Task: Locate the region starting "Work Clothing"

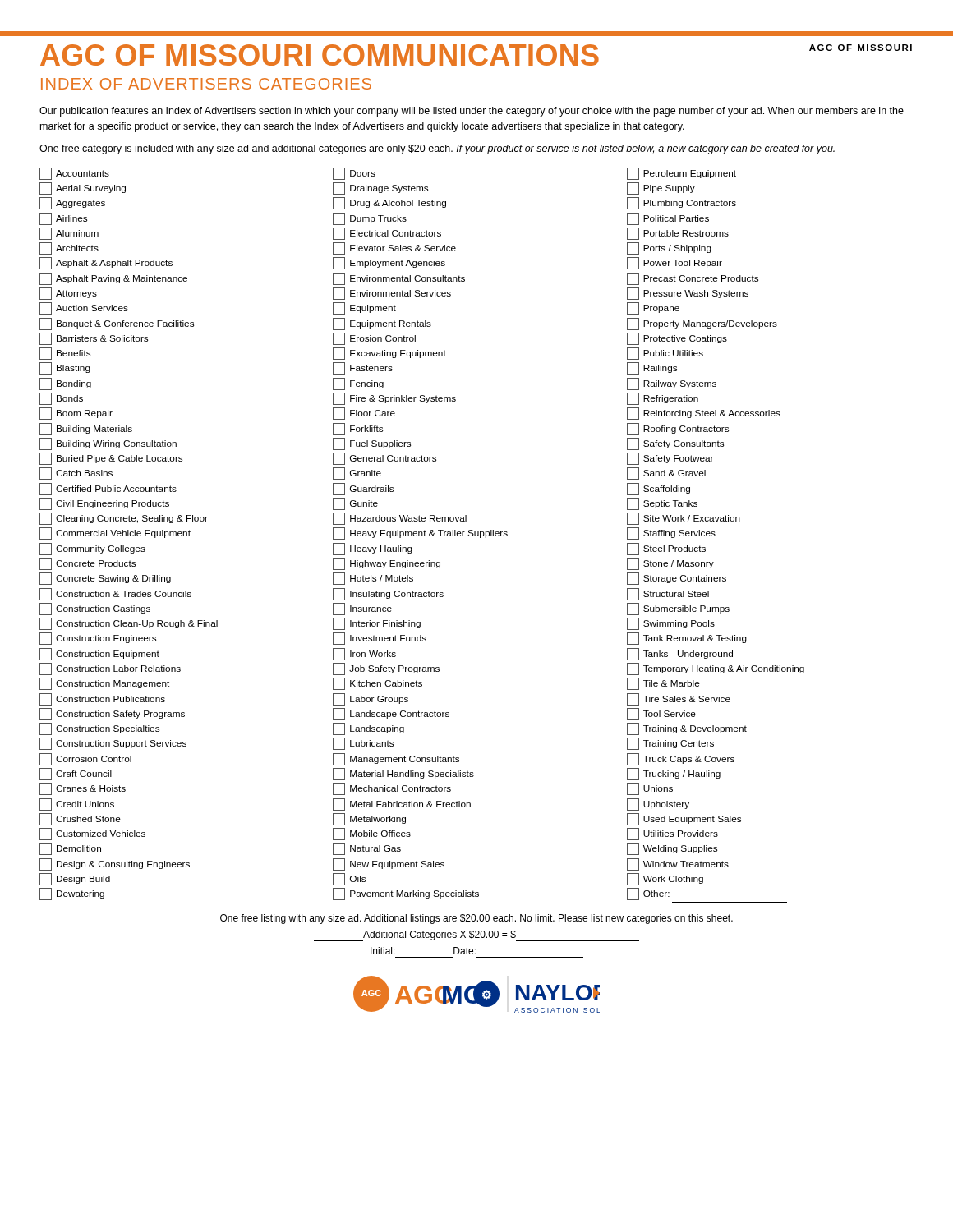Action: [x=665, y=879]
